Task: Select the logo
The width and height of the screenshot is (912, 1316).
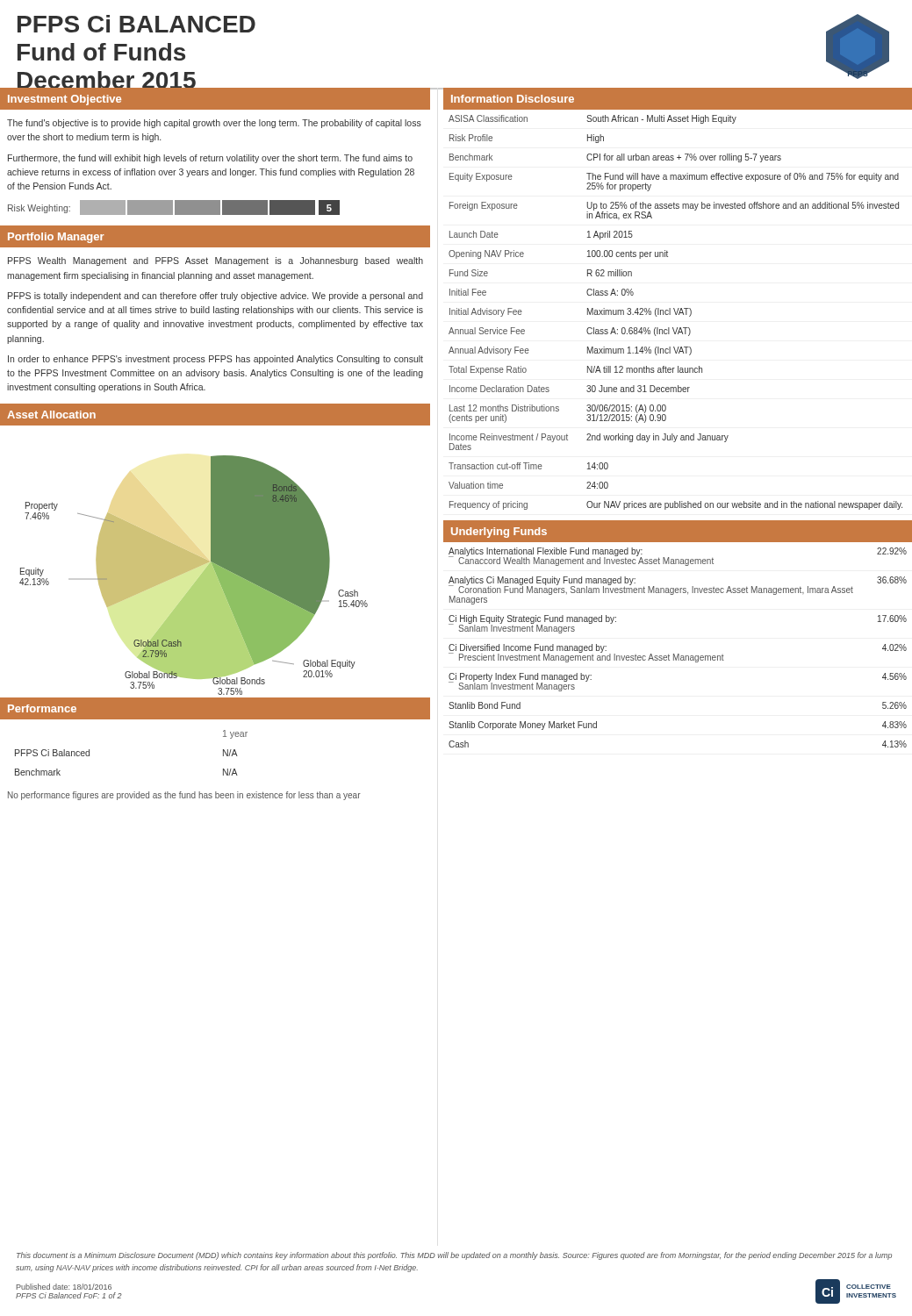Action: tap(858, 47)
